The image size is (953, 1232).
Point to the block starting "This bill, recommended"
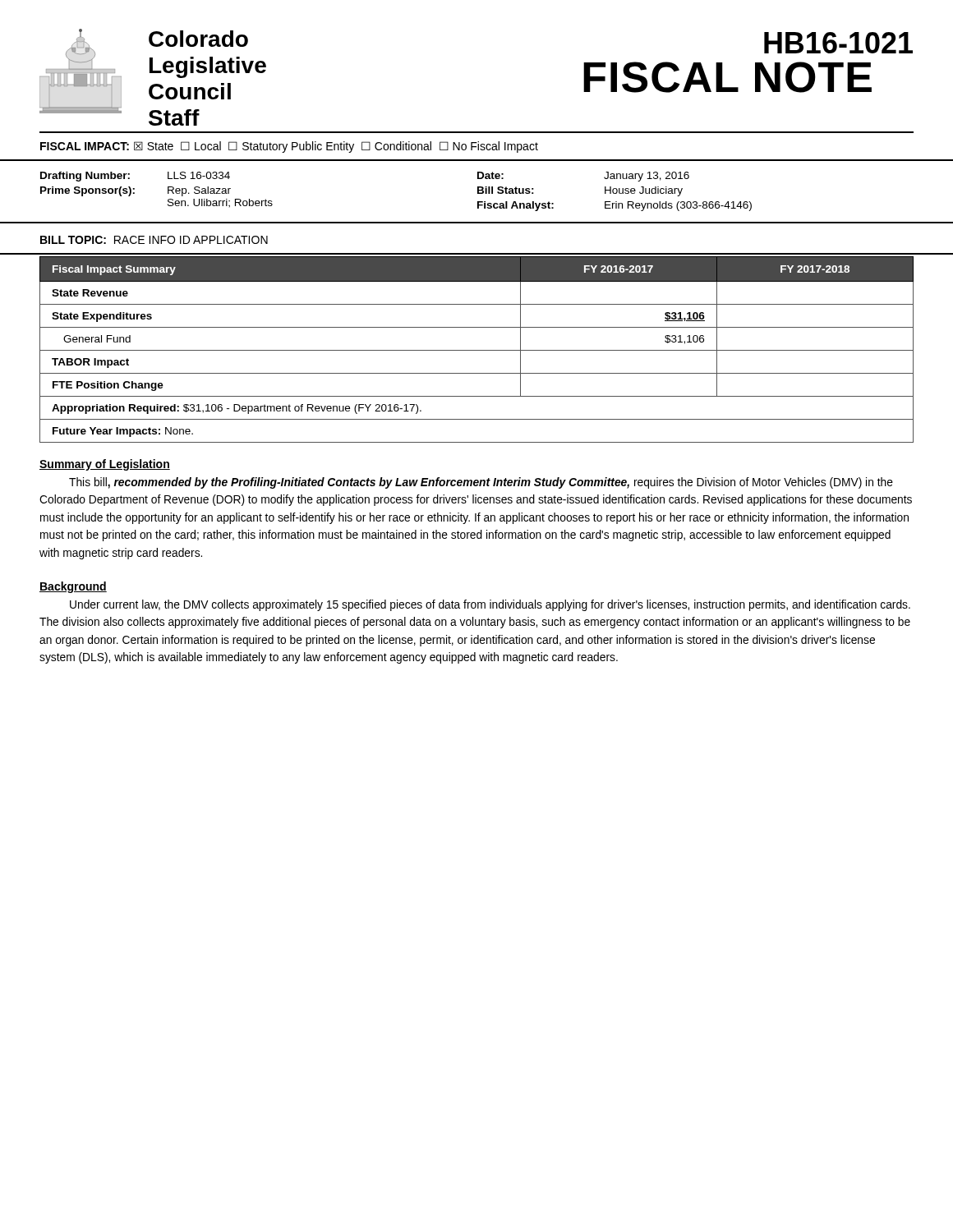click(476, 518)
